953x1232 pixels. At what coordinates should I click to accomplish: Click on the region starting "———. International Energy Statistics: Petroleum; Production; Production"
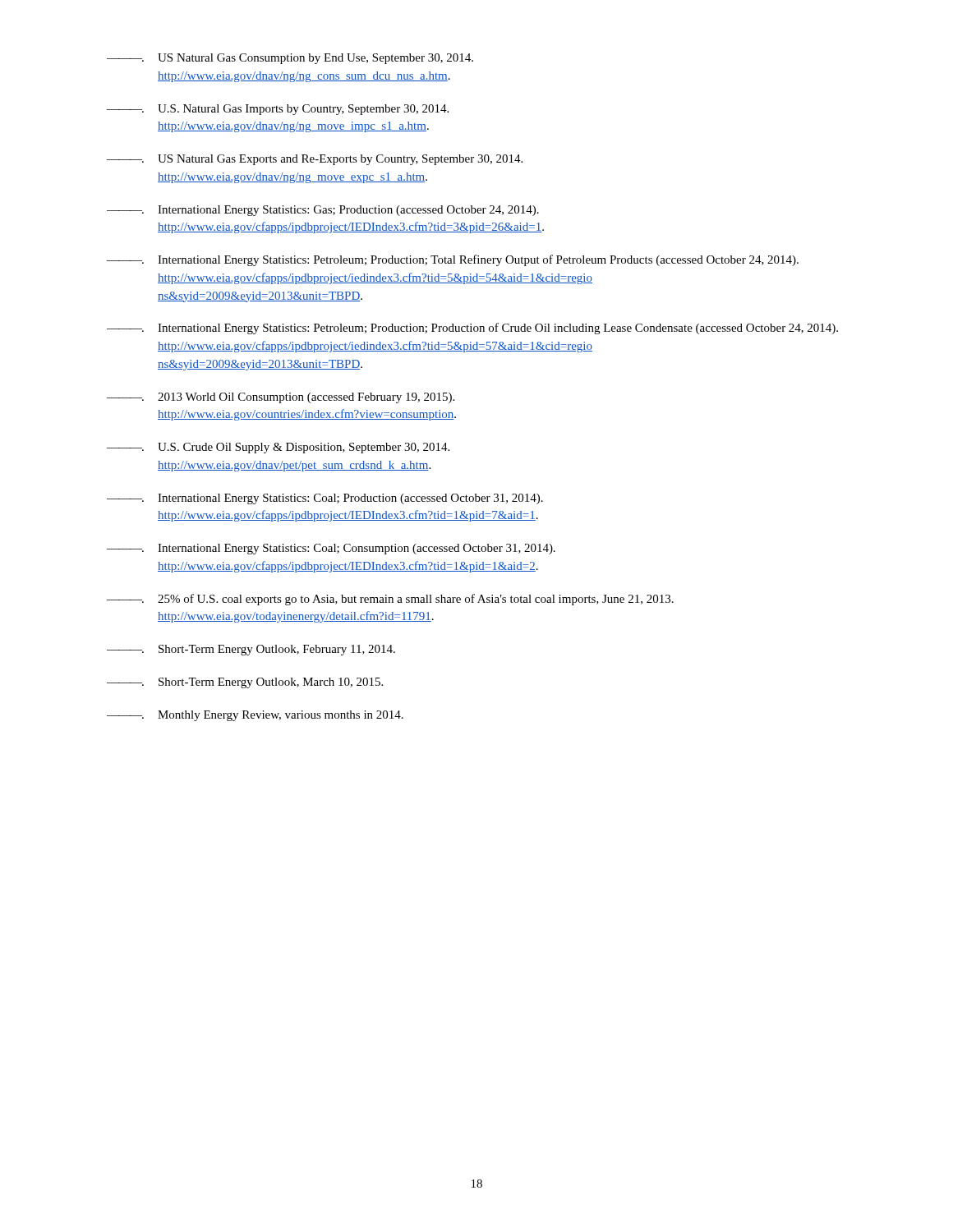tap(476, 346)
